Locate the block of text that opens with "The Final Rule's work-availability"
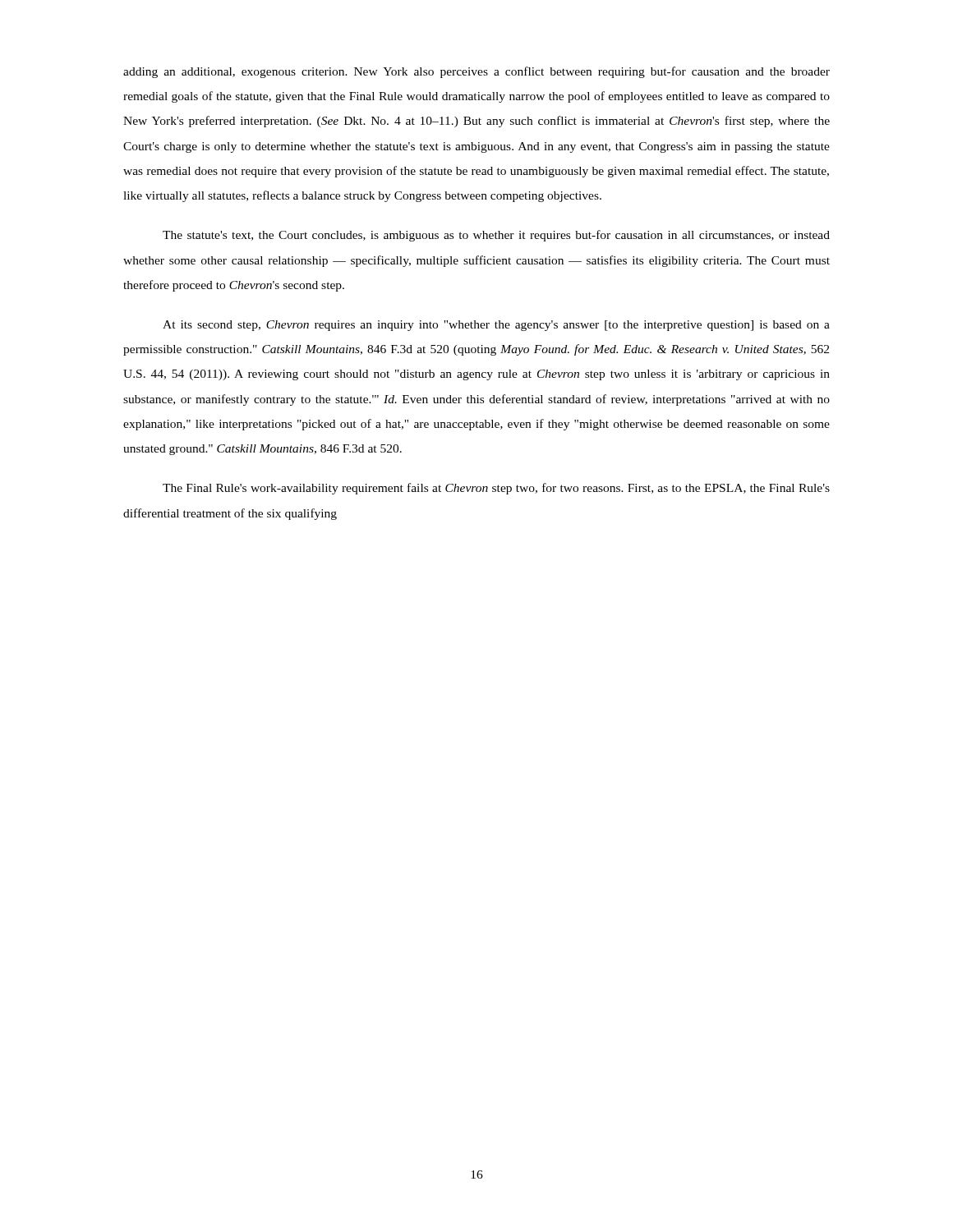 click(x=476, y=501)
